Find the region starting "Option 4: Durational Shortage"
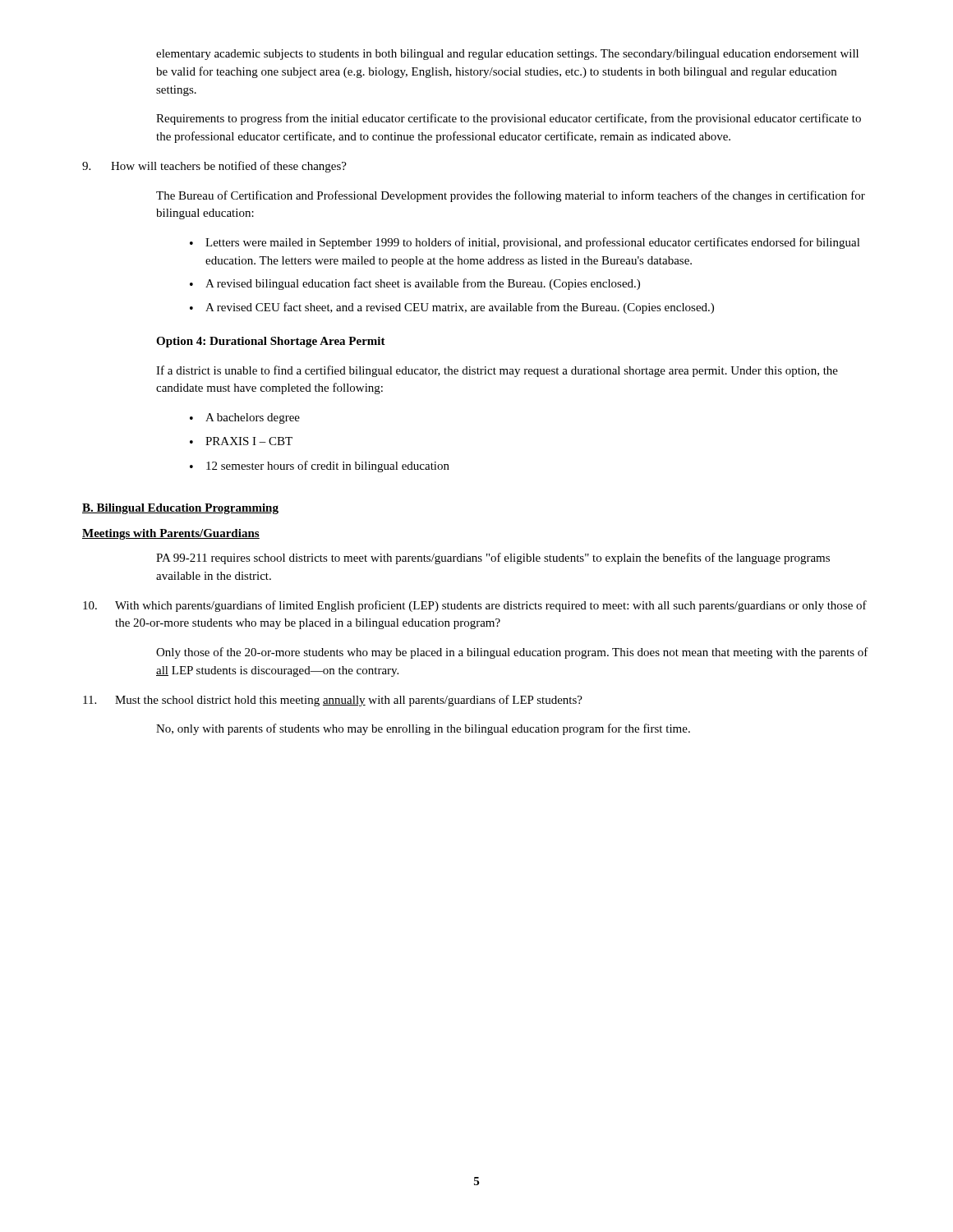Image resolution: width=953 pixels, height=1232 pixels. pyautogui.click(x=270, y=341)
